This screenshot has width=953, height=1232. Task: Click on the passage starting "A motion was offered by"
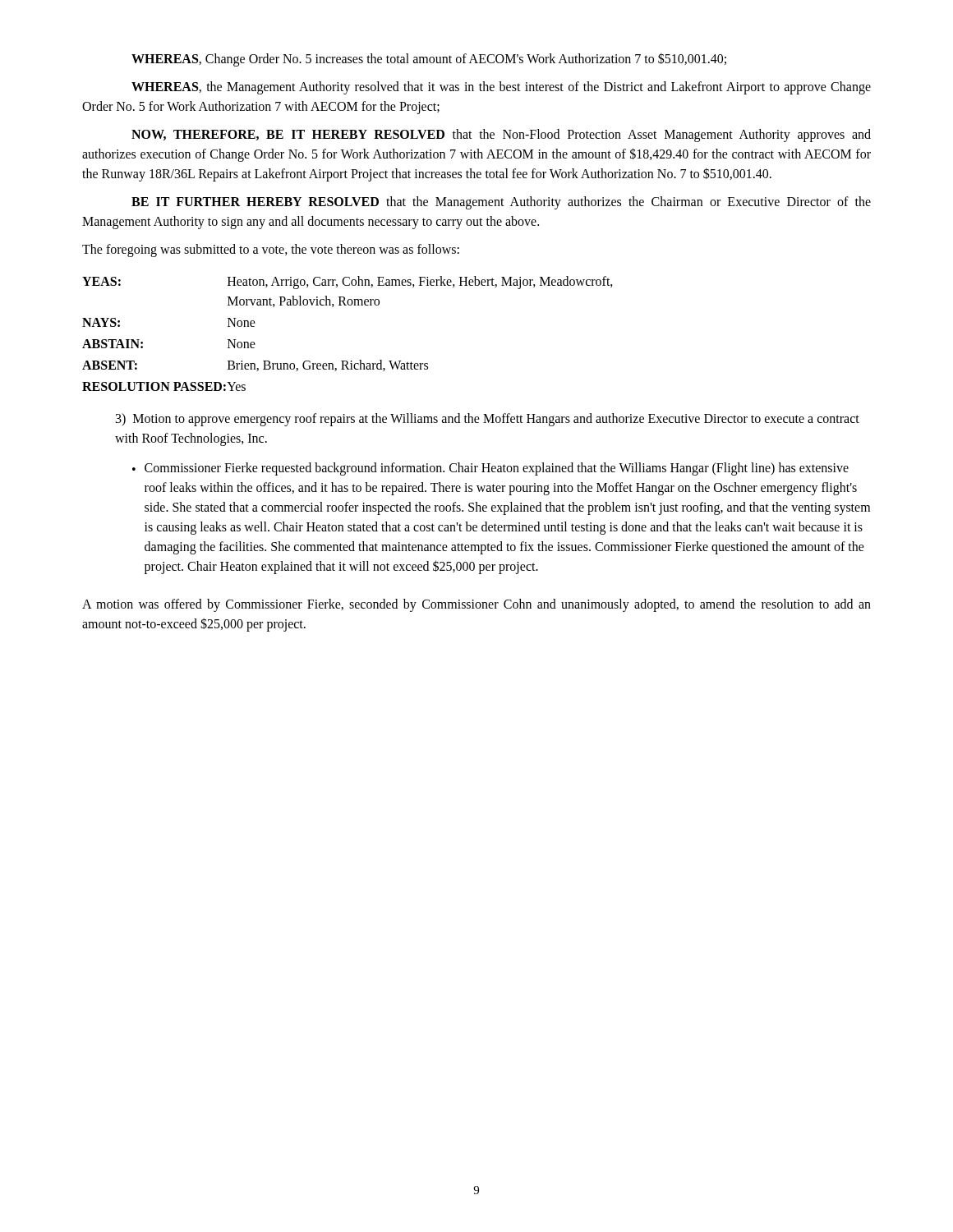pyautogui.click(x=476, y=614)
